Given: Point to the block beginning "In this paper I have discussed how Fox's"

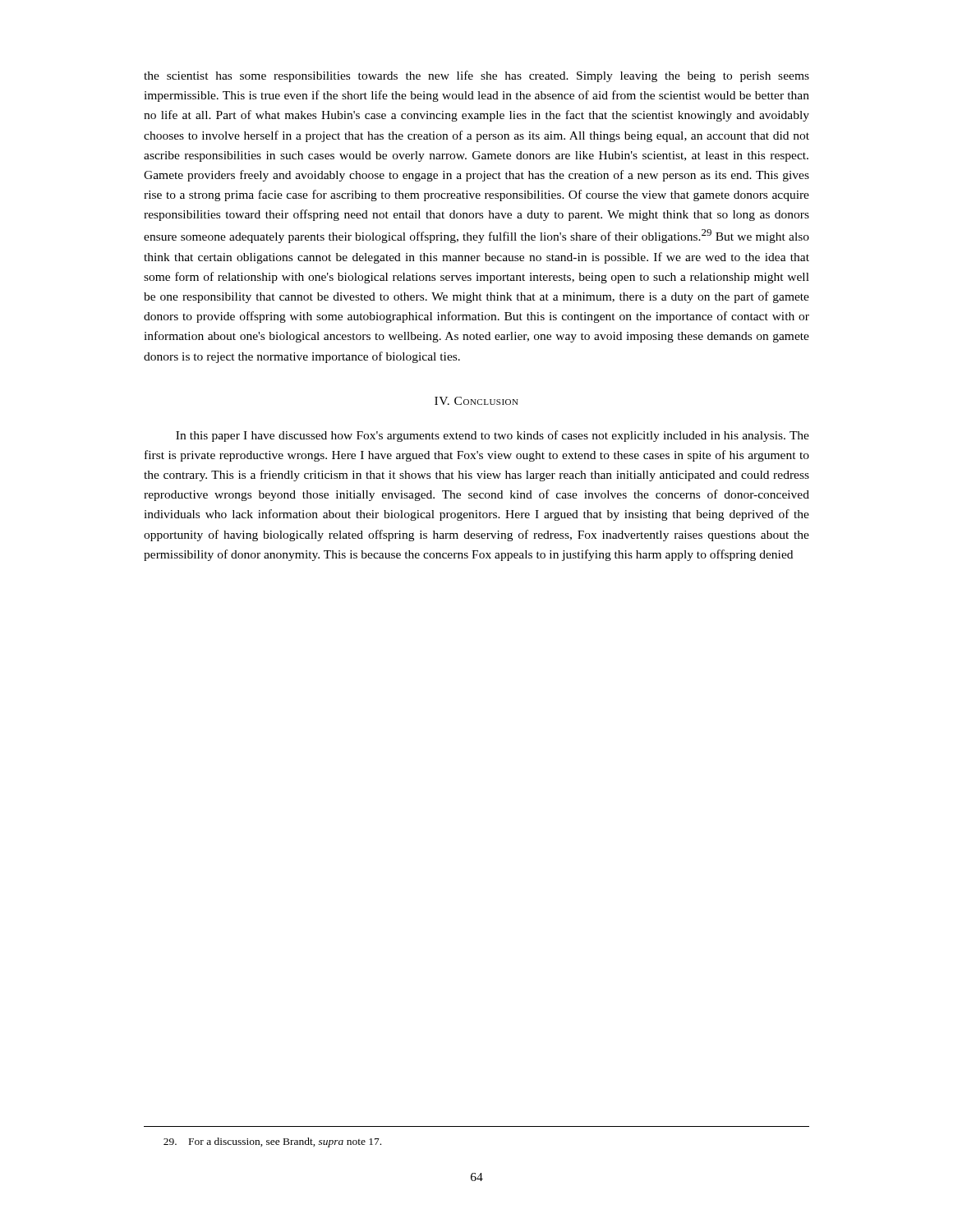Looking at the screenshot, I should pyautogui.click(x=476, y=494).
